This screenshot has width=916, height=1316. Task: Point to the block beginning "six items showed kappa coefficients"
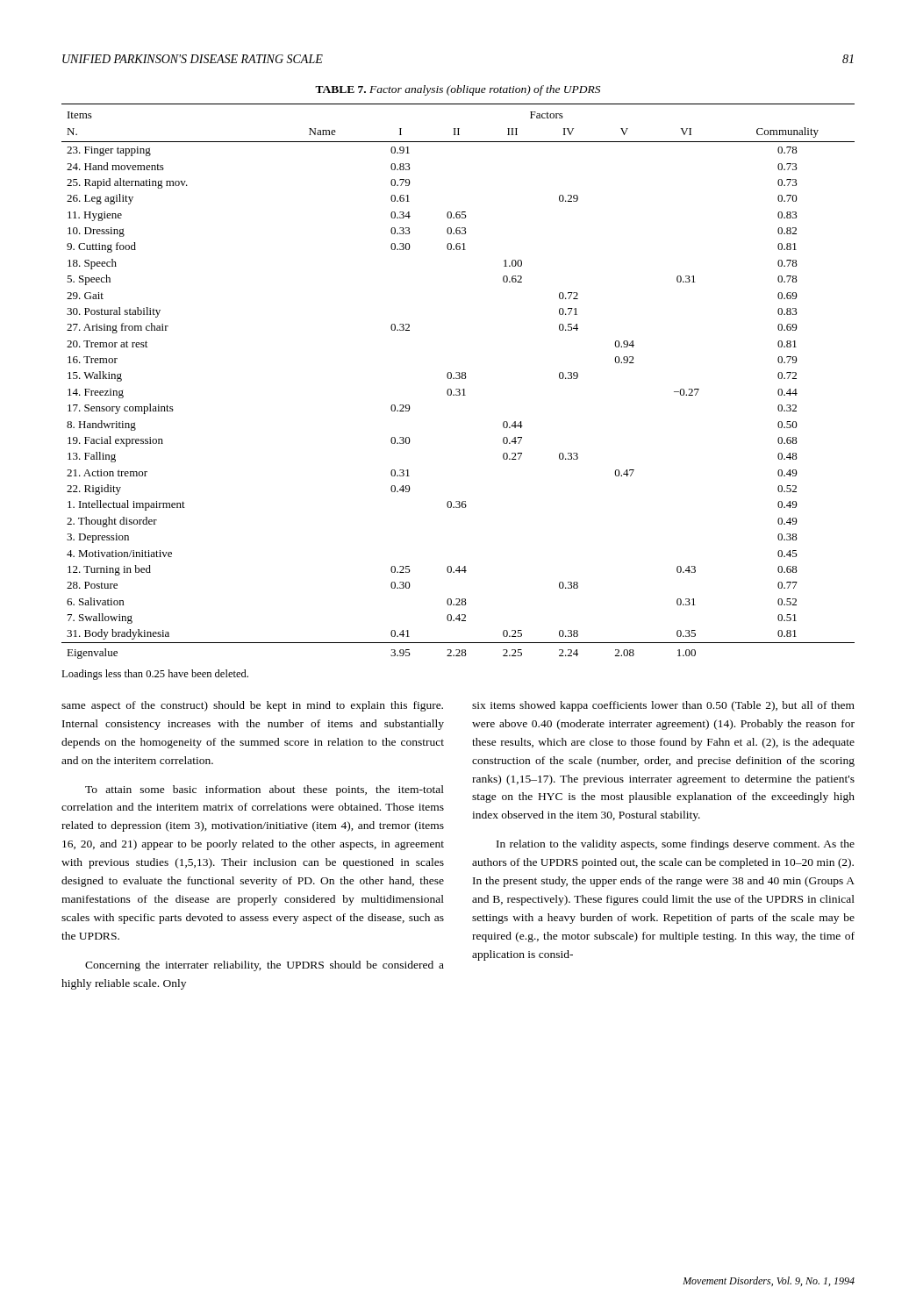[x=663, y=760]
